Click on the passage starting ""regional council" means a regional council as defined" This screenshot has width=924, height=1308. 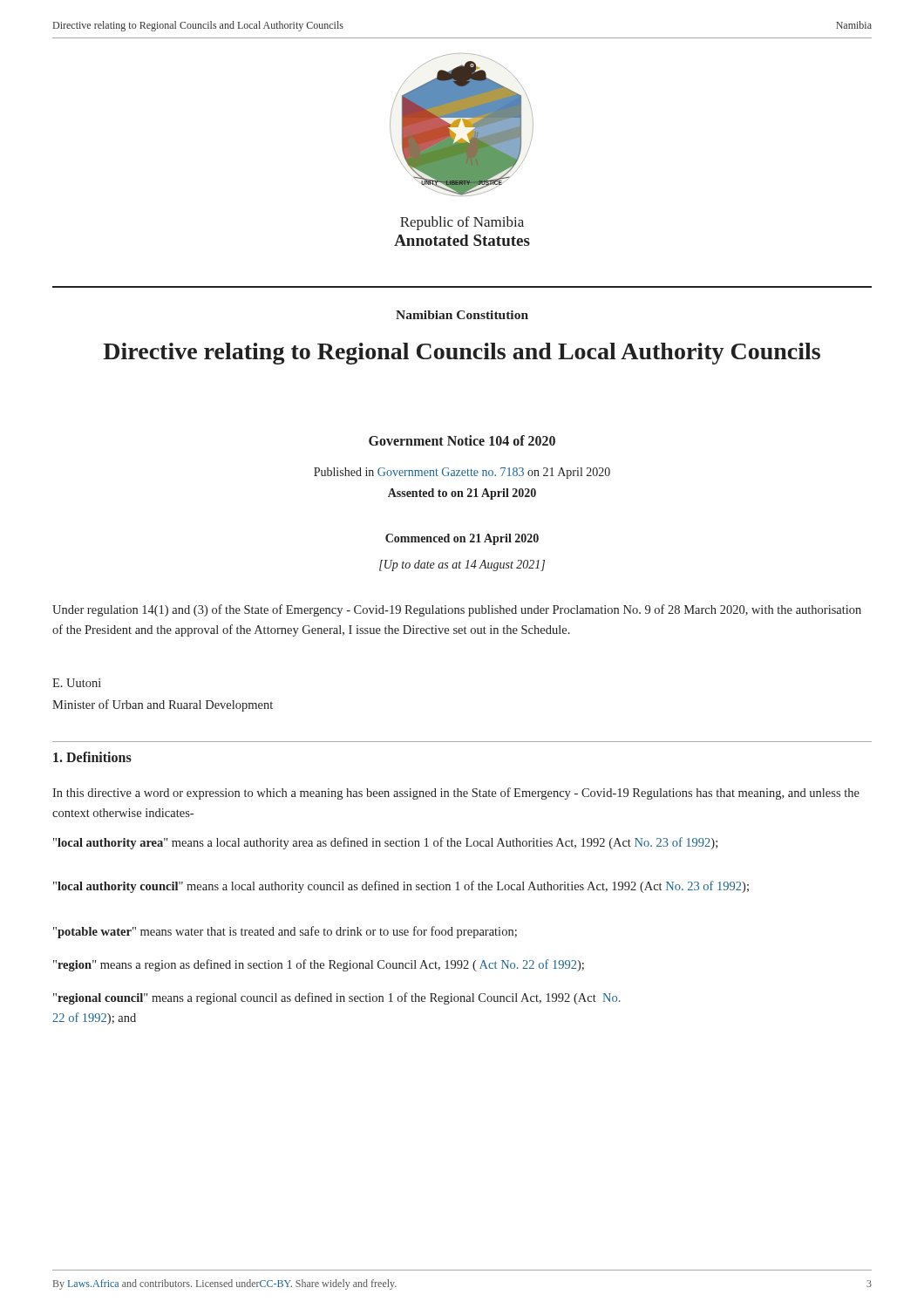[337, 1008]
